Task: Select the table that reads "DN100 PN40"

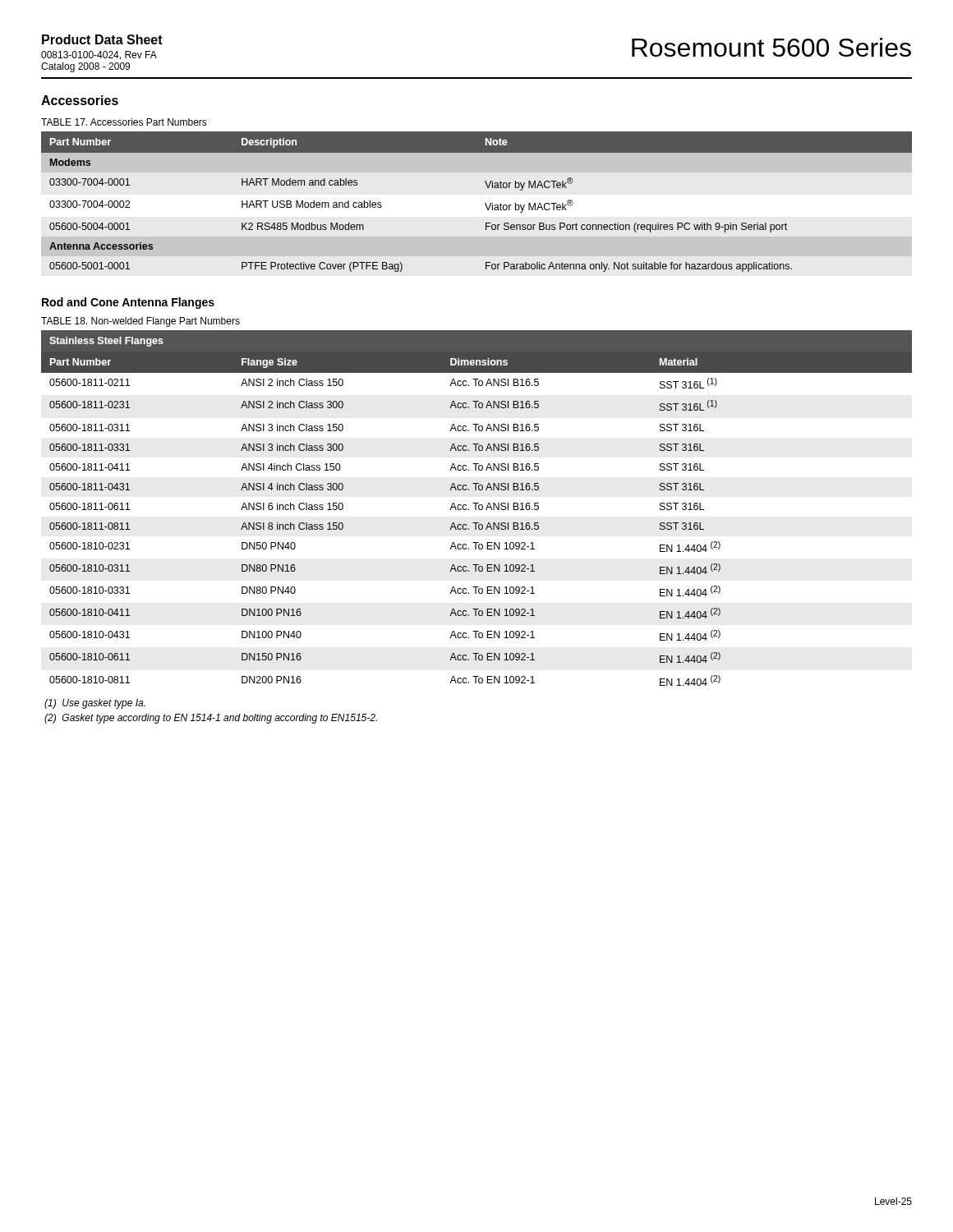Action: point(476,511)
